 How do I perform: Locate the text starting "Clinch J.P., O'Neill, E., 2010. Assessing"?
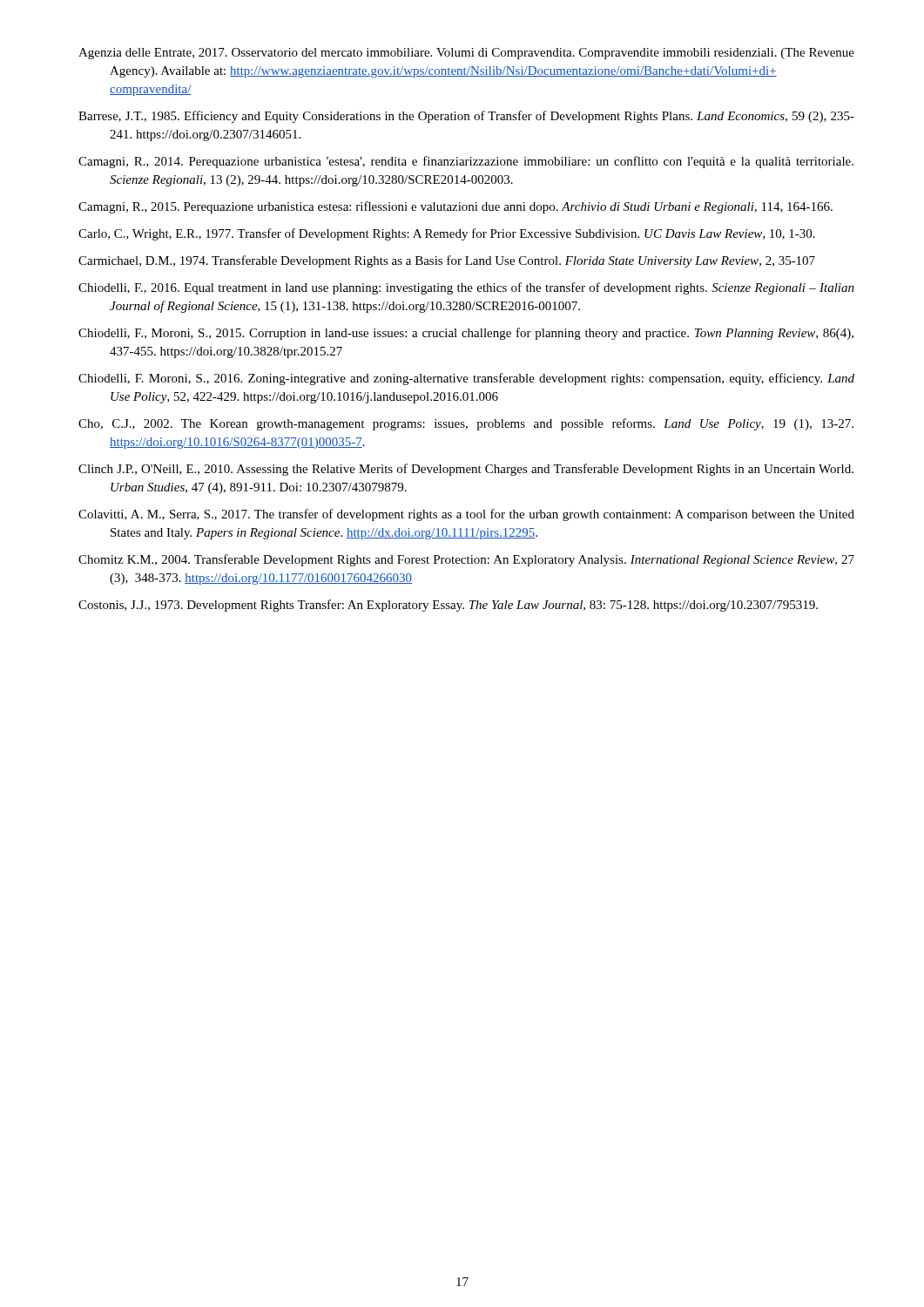466,478
